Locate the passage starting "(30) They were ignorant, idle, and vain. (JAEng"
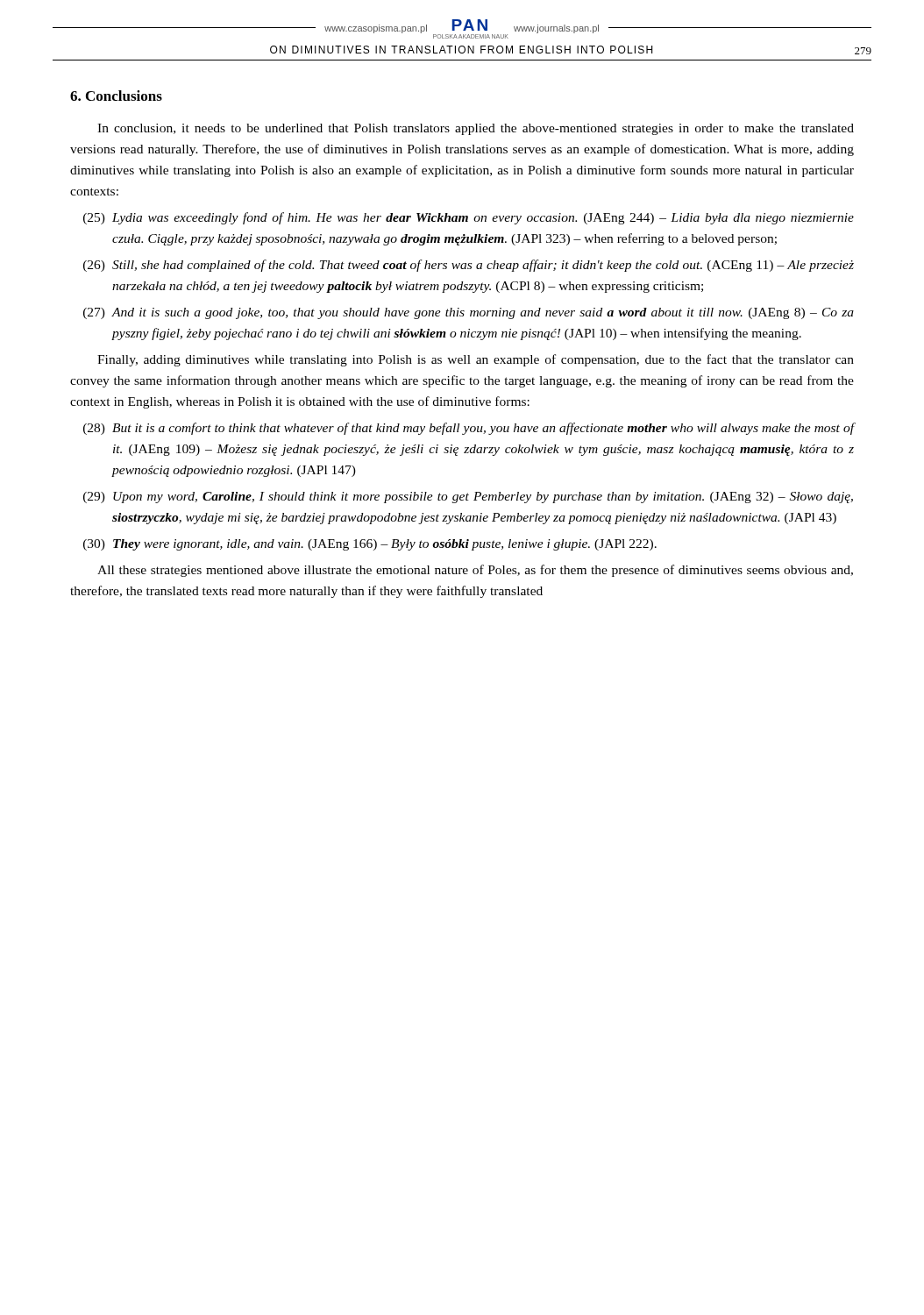Screen dimensions: 1315x924 coord(462,544)
